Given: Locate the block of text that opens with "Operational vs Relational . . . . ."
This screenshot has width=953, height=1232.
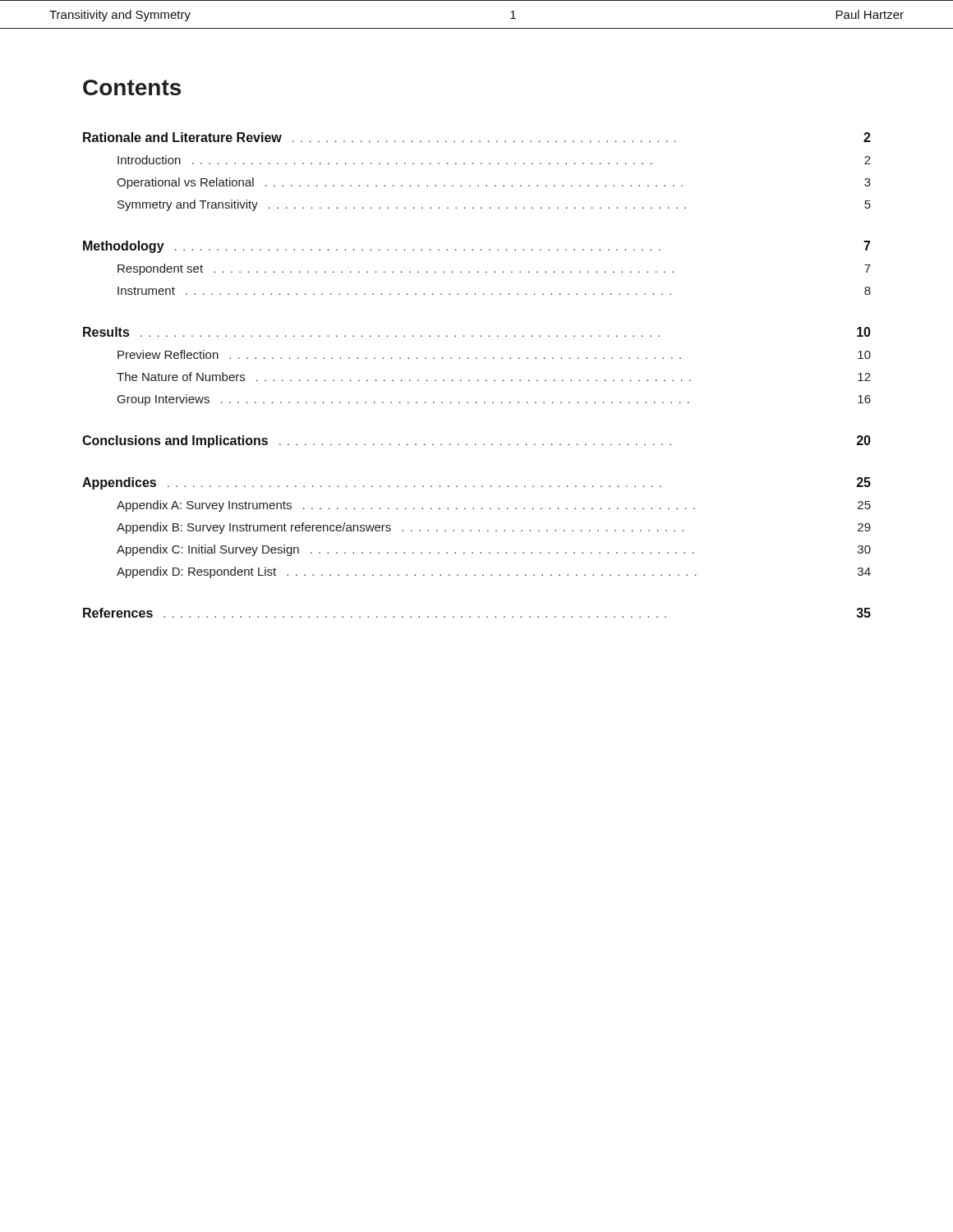Looking at the screenshot, I should 476,184.
